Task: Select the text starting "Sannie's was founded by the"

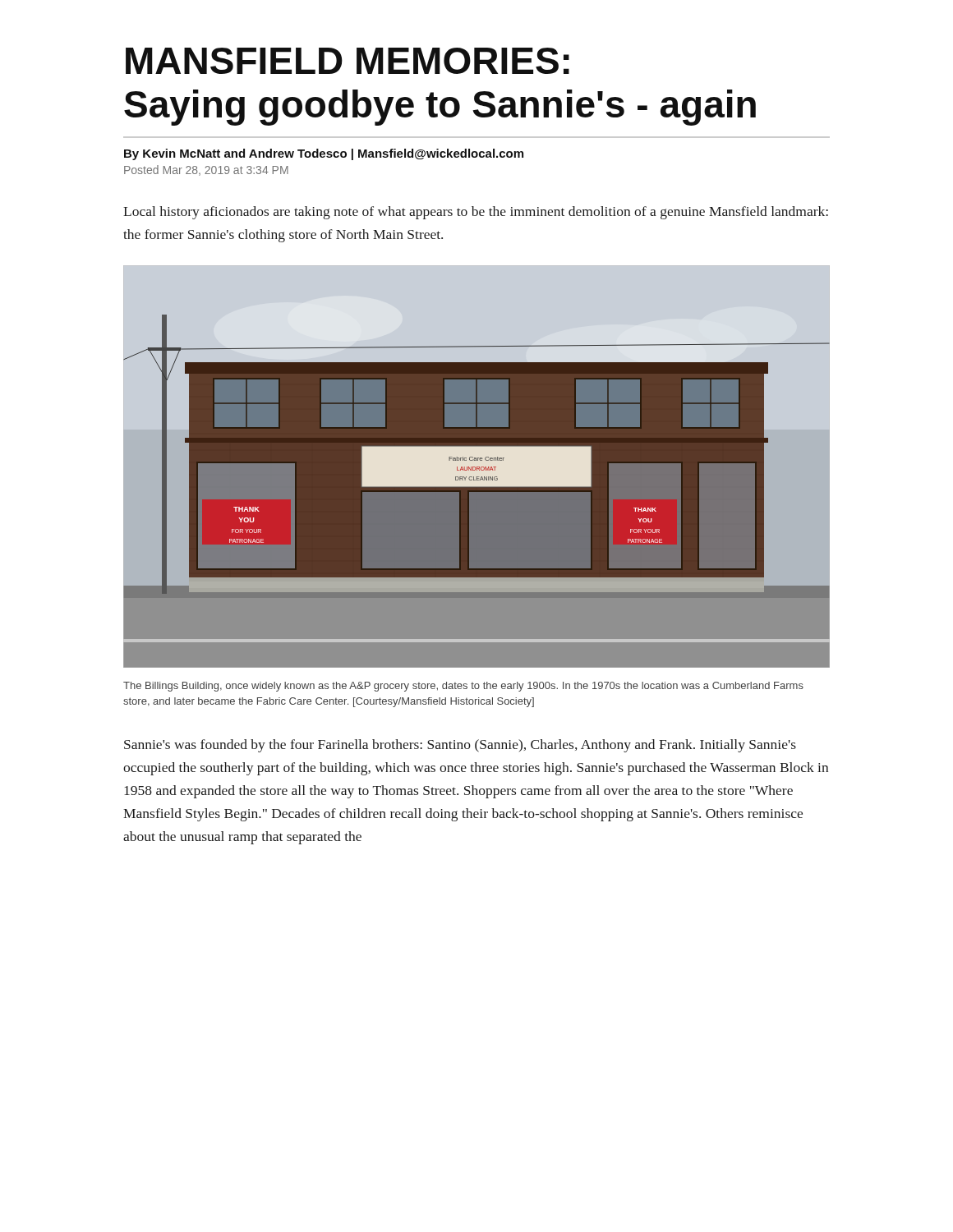Action: click(476, 790)
